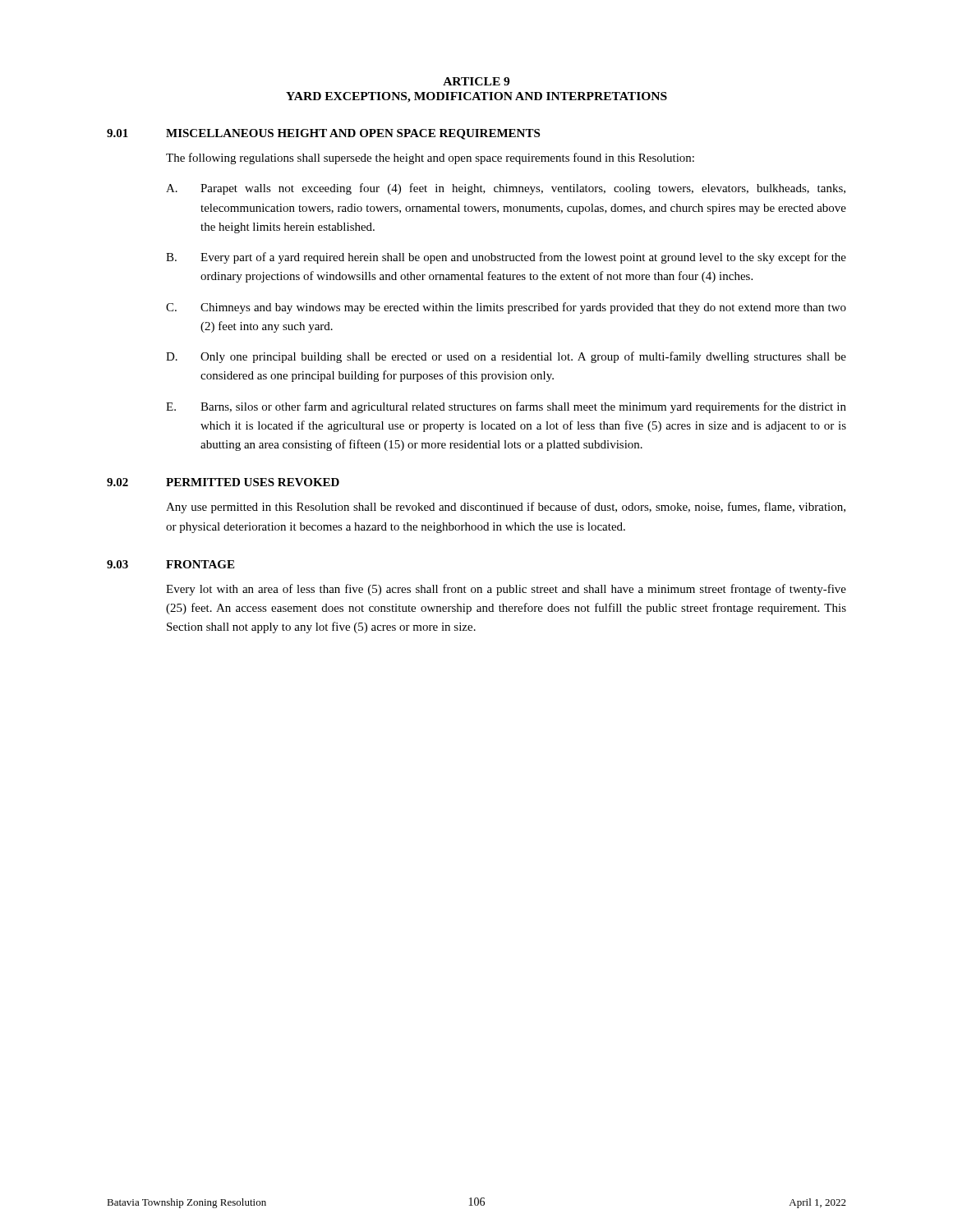Select the block starting "ARTICLE 9 YARD"
This screenshot has width=953, height=1232.
tap(476, 89)
